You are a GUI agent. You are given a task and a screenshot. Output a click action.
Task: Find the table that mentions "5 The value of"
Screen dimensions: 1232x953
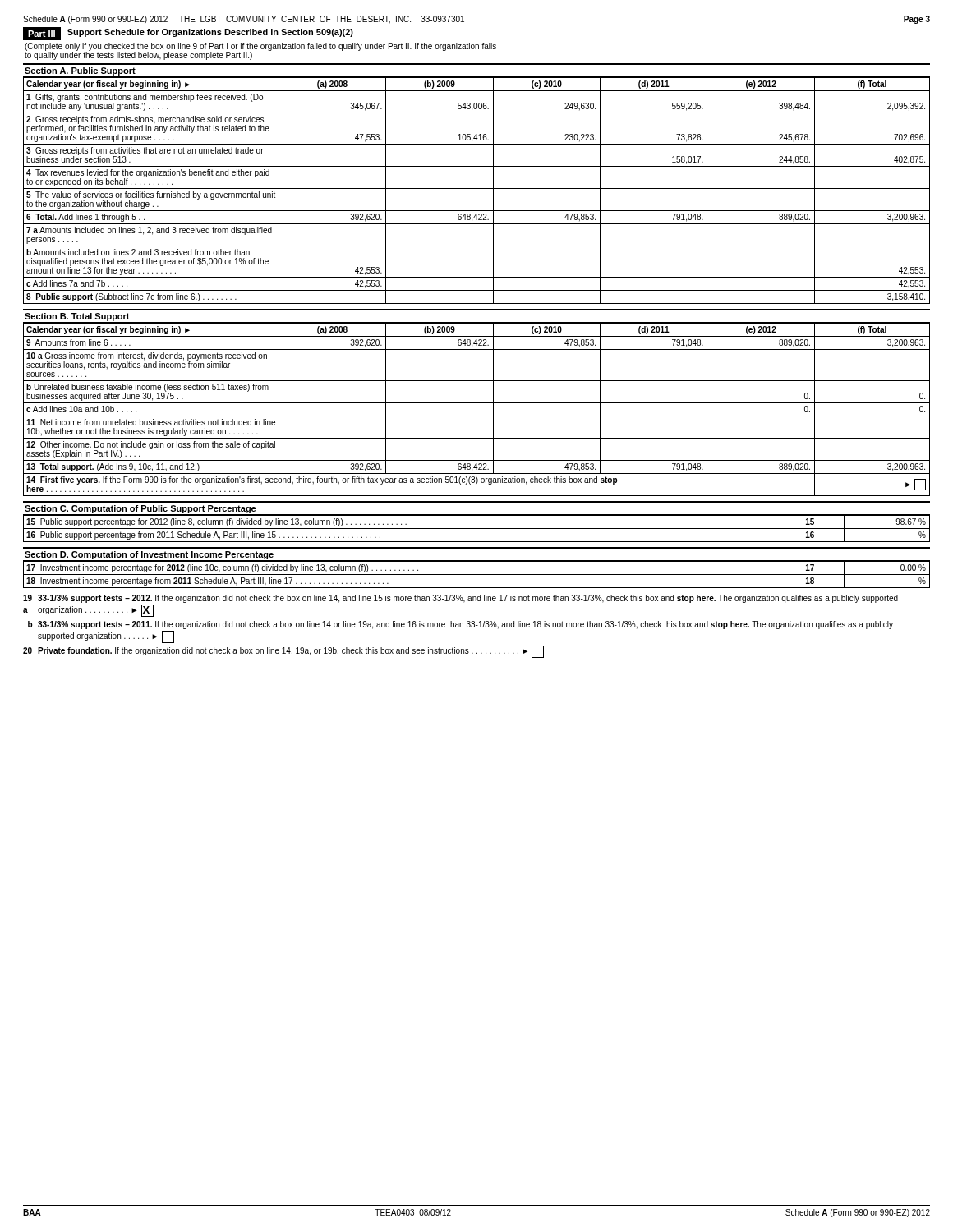tap(476, 191)
